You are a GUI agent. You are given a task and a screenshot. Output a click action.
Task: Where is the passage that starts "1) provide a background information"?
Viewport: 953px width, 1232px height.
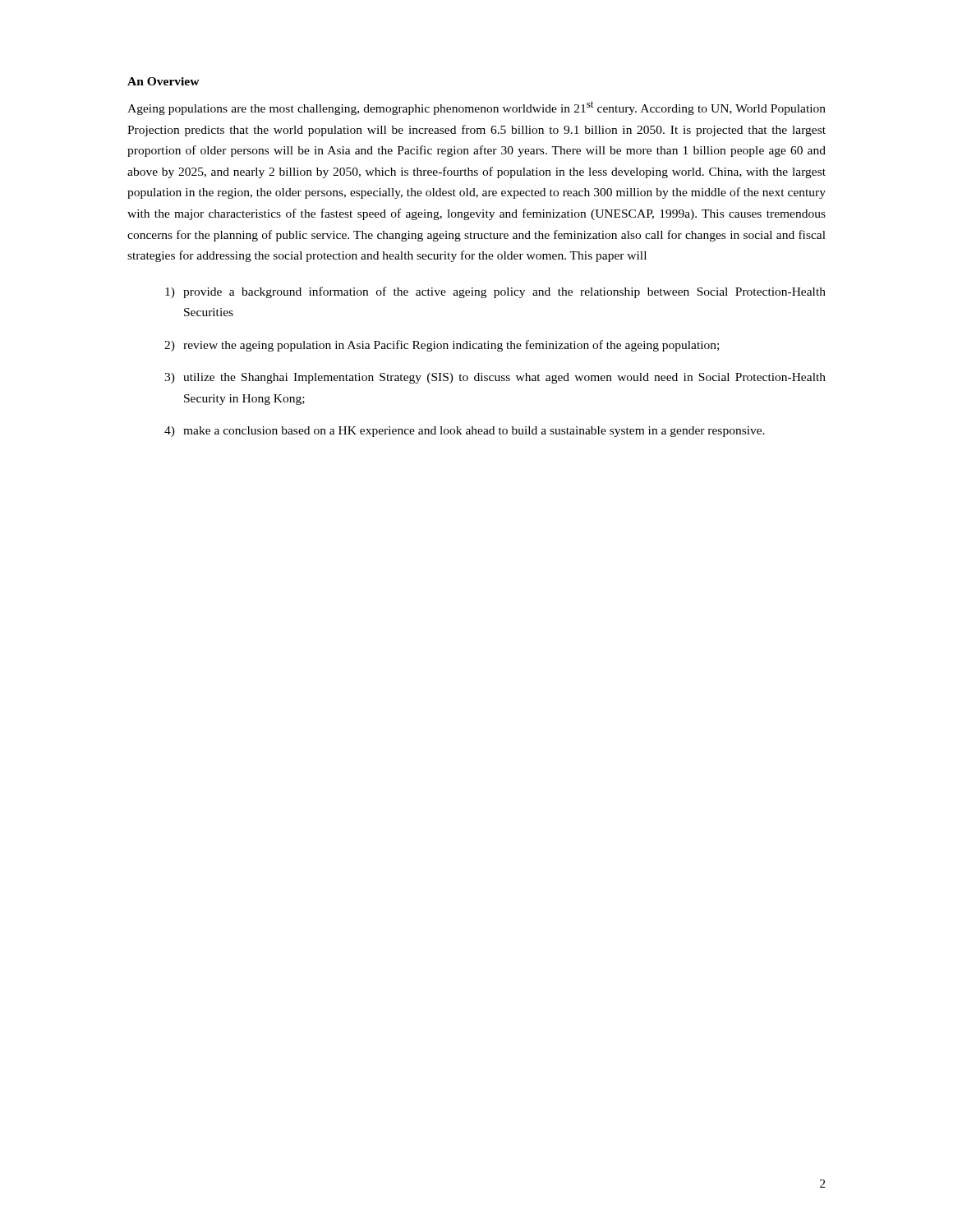489,302
